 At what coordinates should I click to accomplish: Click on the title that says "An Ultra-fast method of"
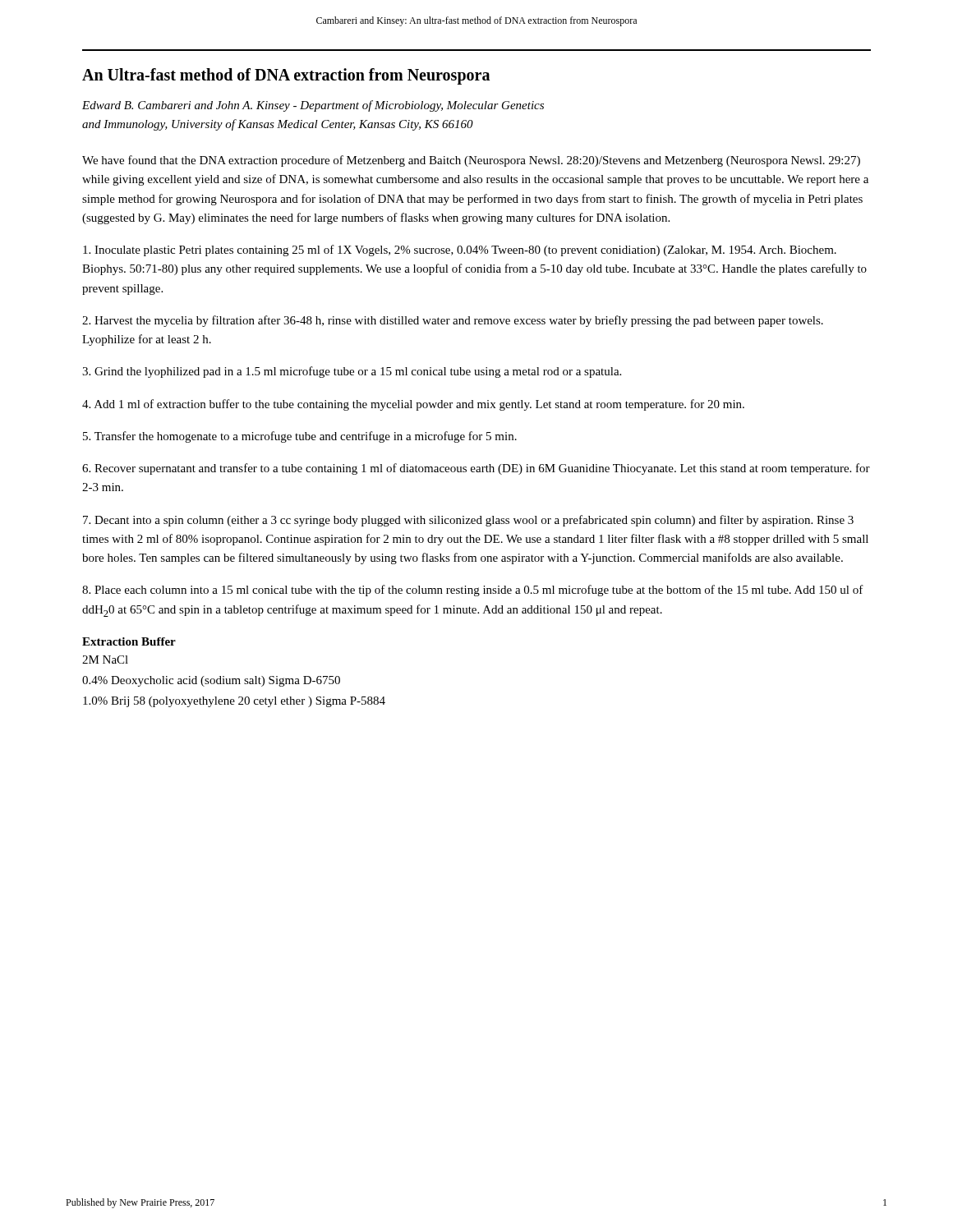[x=286, y=75]
